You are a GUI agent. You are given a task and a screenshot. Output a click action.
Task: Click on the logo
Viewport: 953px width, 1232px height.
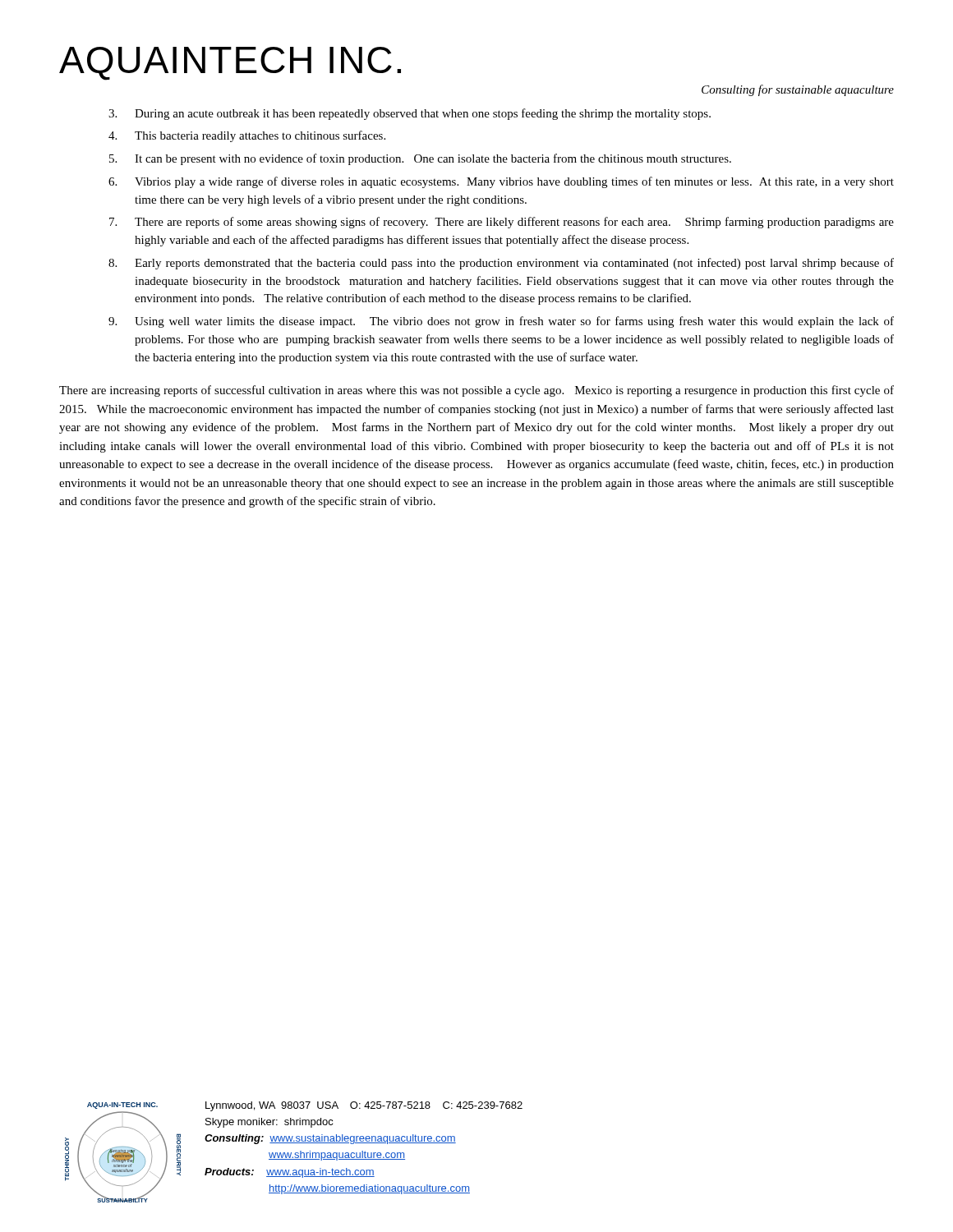[x=123, y=1152]
